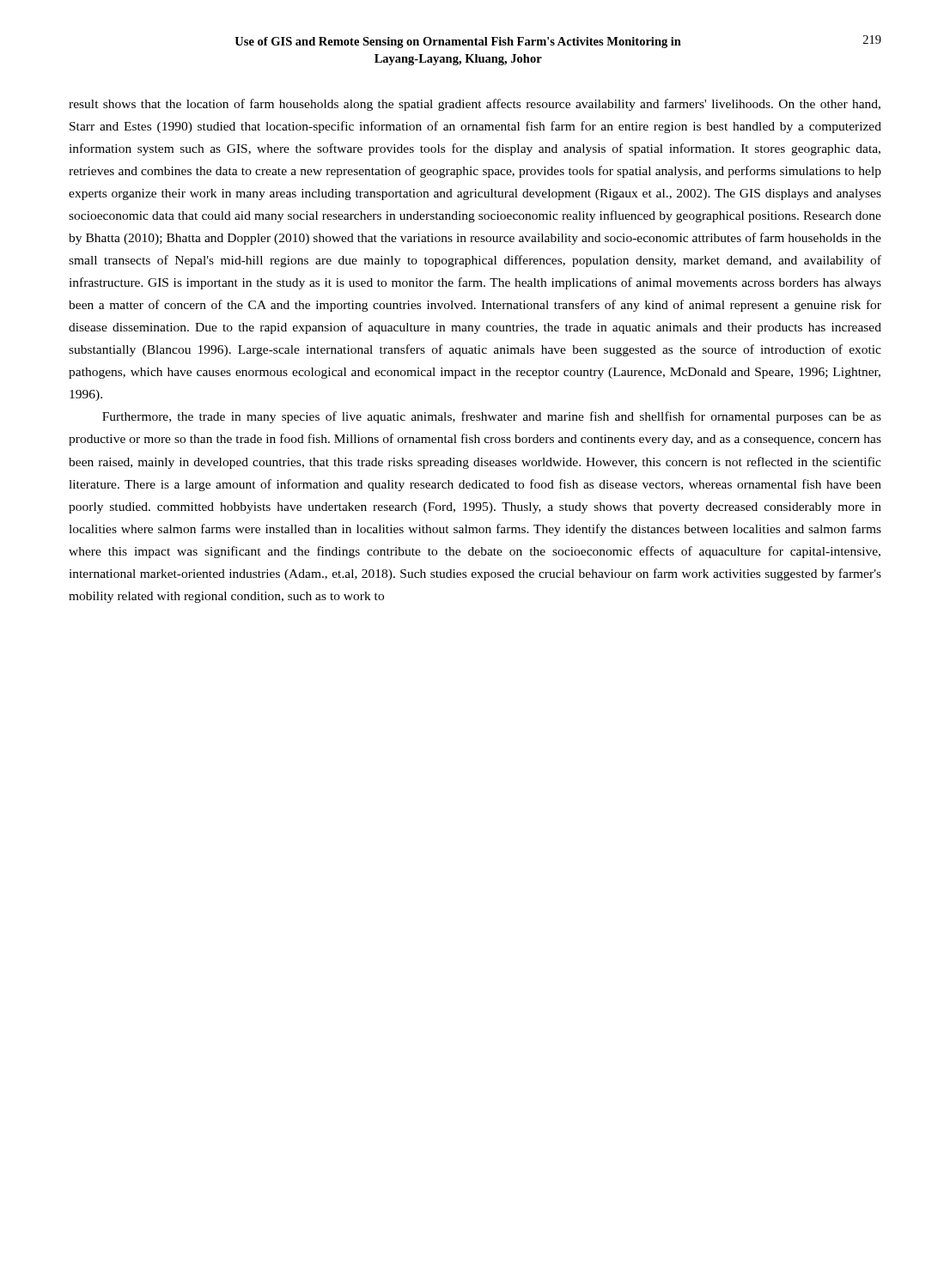The height and width of the screenshot is (1288, 950).
Task: Navigate to the text block starting "Furthermore, the trade in"
Action: (x=475, y=506)
